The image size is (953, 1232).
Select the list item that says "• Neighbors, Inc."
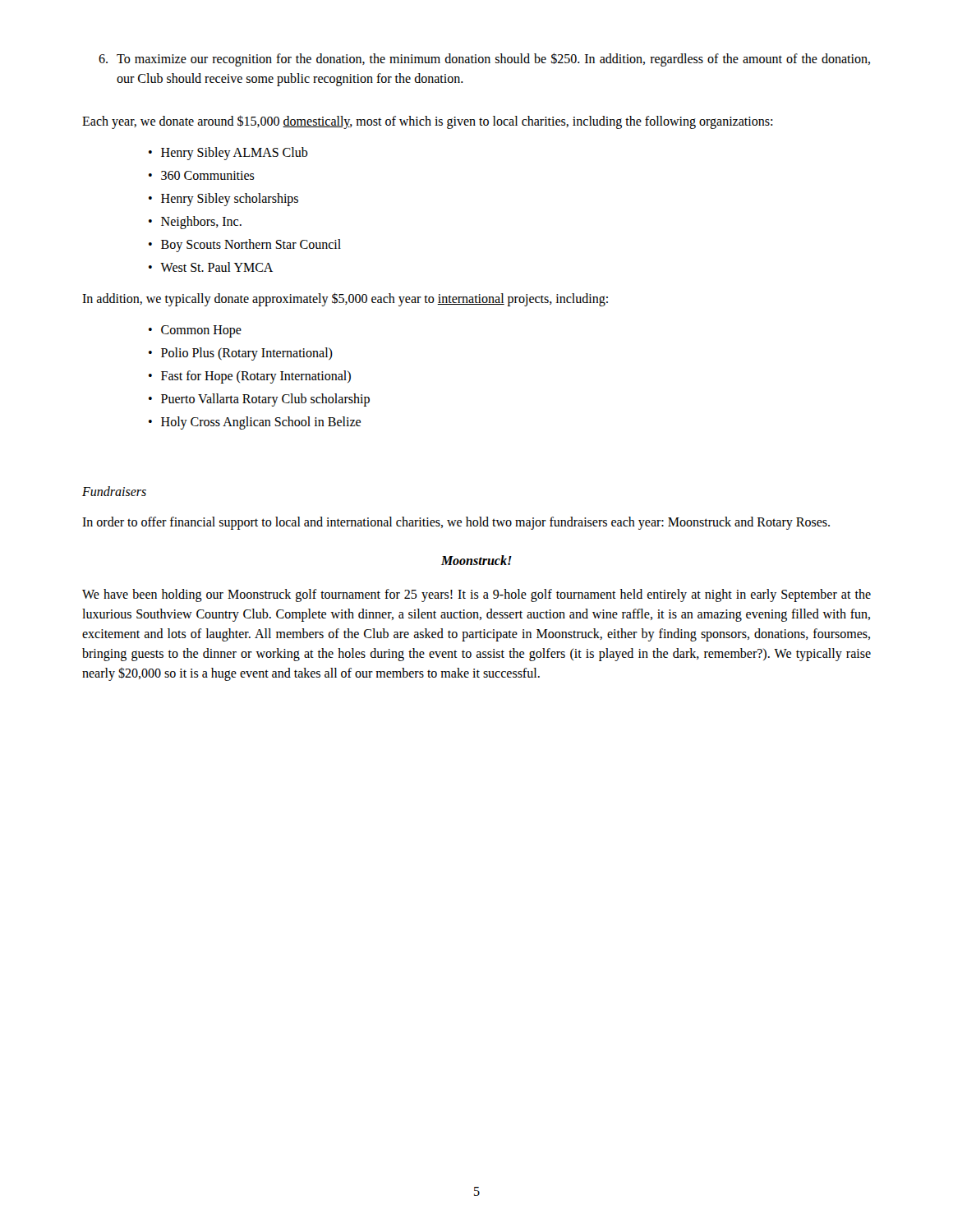click(x=195, y=222)
